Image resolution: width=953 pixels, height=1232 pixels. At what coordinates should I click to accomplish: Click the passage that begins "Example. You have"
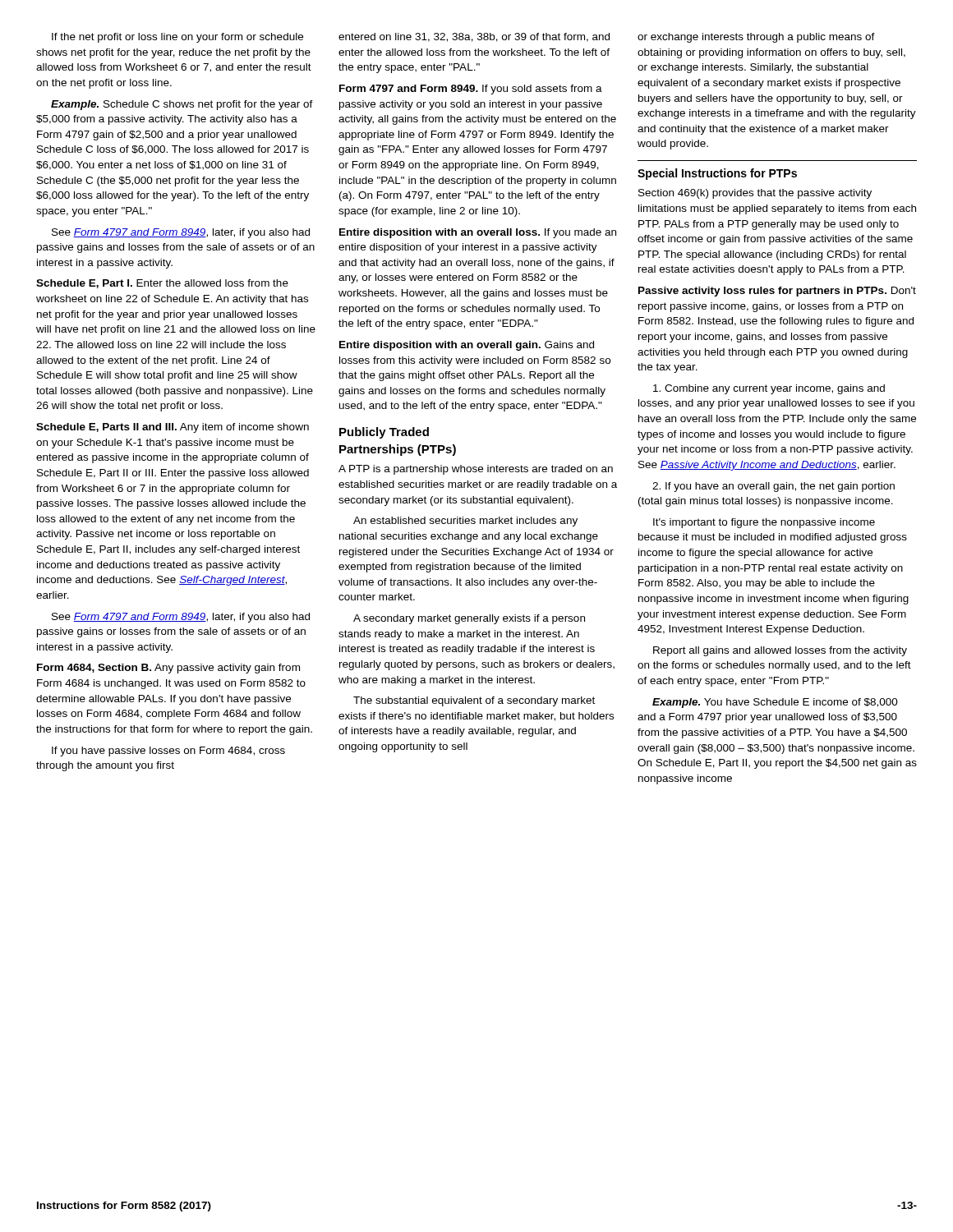point(777,740)
